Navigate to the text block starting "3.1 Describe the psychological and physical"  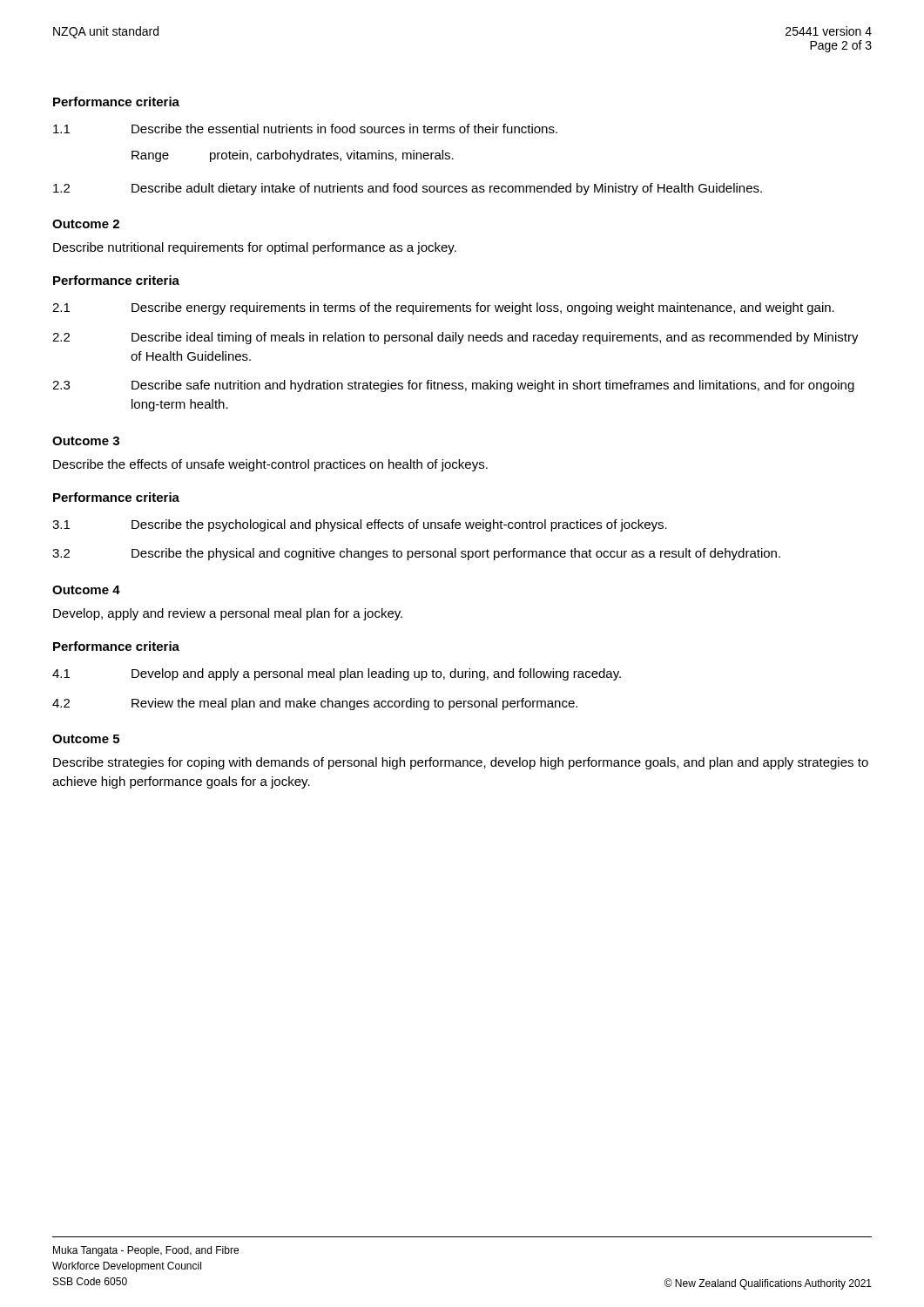(462, 524)
